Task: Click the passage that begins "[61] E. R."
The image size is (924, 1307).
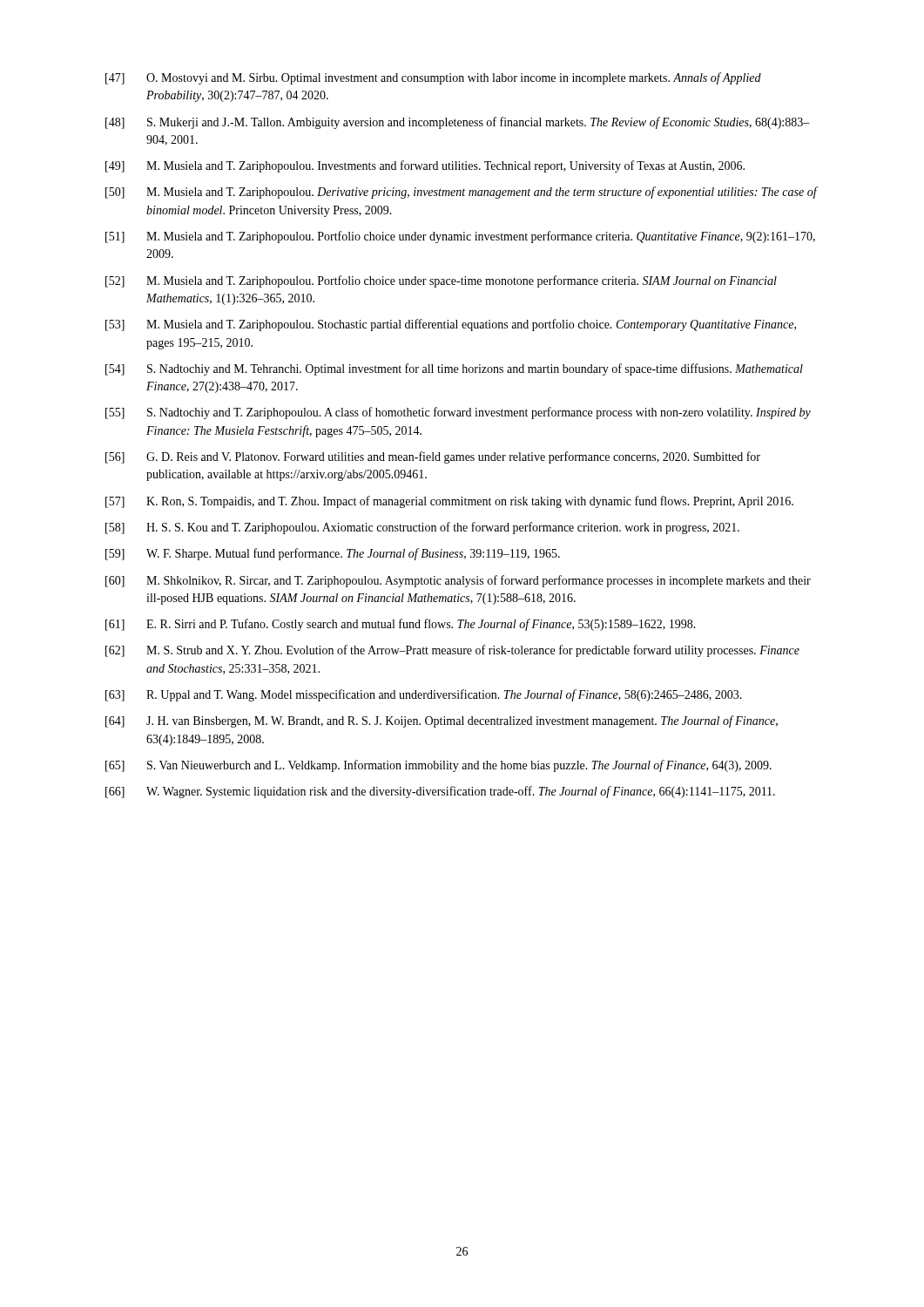Action: click(462, 625)
